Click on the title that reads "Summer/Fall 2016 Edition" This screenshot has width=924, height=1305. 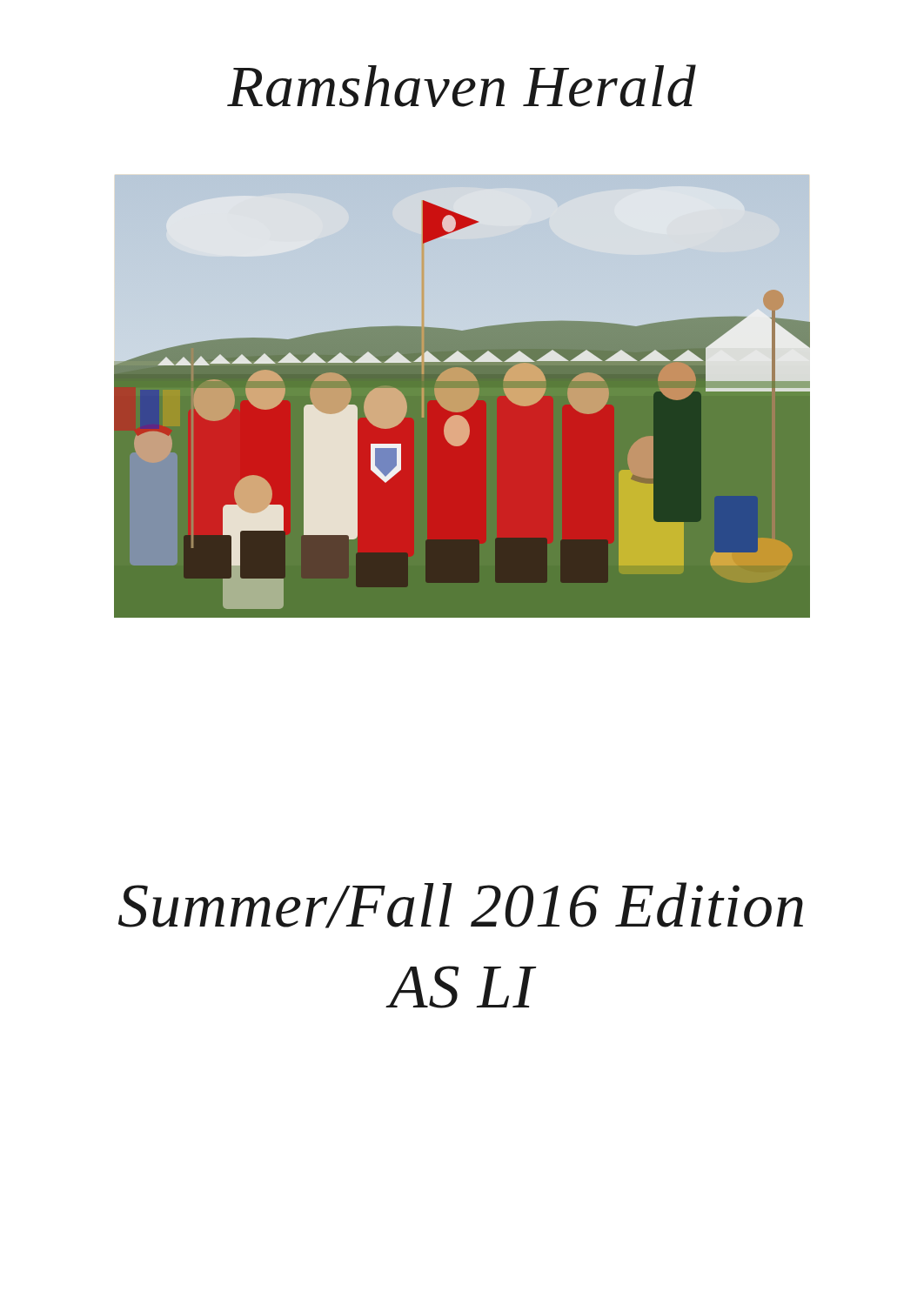(462, 947)
